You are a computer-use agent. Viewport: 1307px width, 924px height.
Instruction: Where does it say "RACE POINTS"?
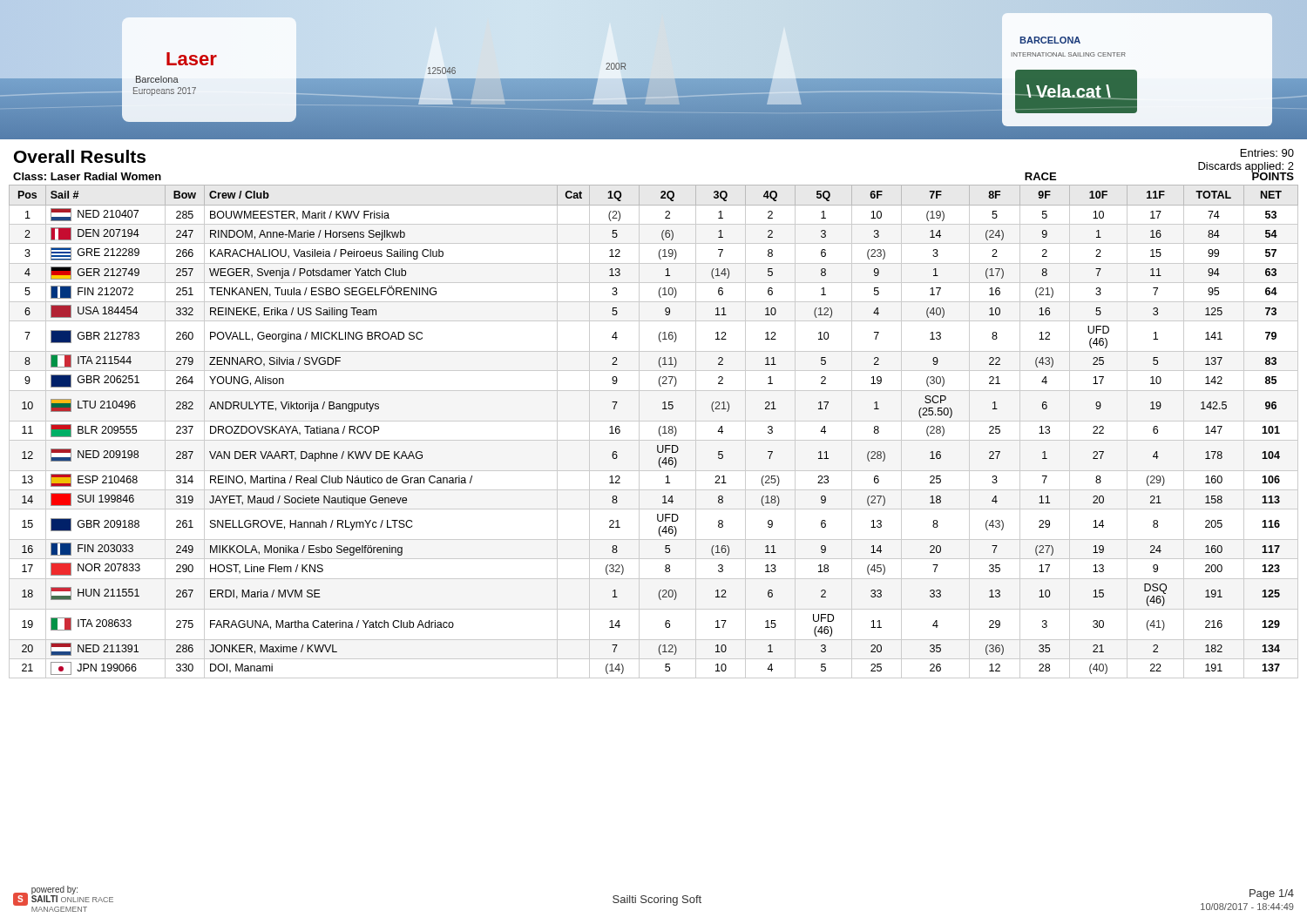(1159, 176)
